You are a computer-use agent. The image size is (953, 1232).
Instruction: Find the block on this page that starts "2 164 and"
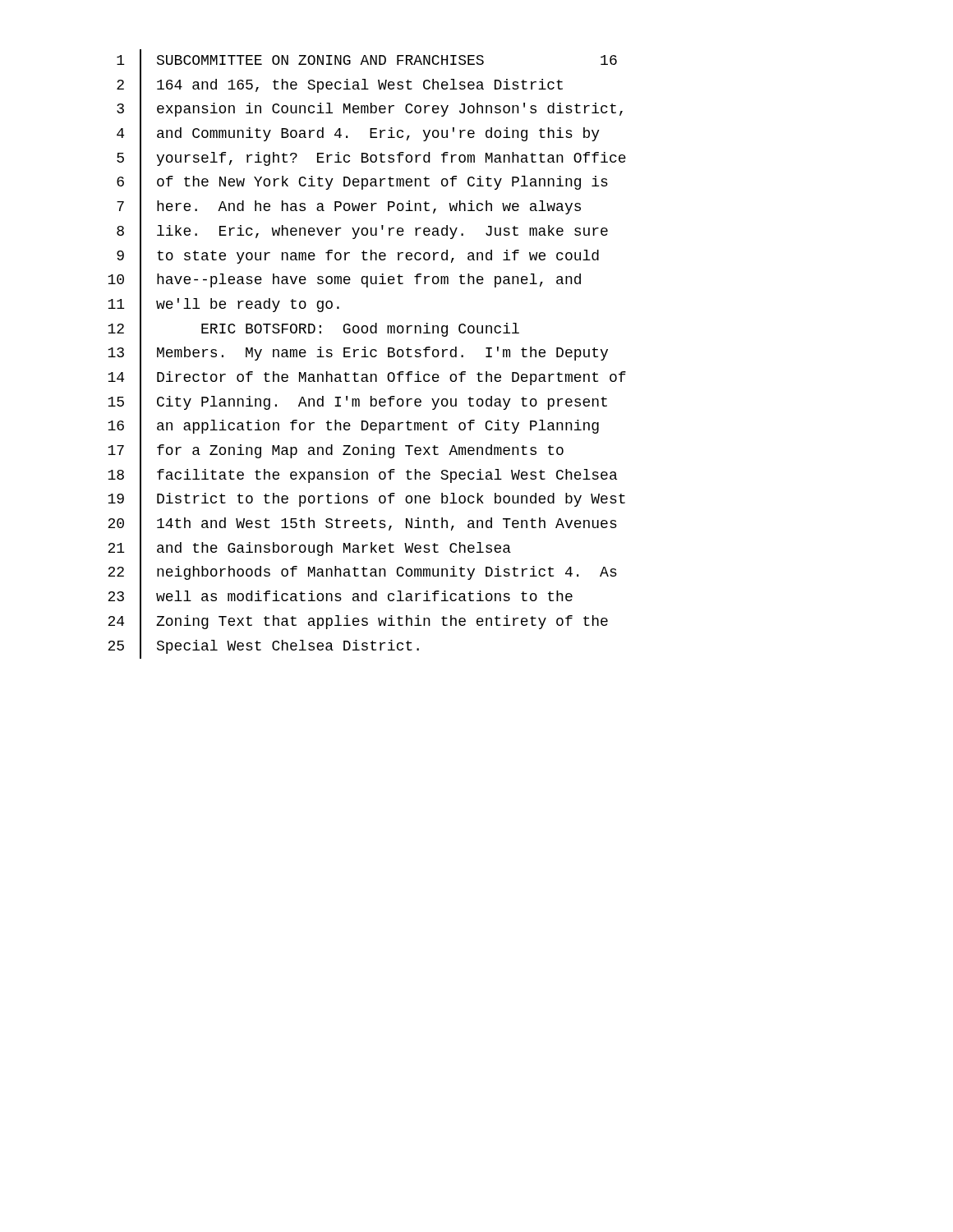click(x=323, y=86)
